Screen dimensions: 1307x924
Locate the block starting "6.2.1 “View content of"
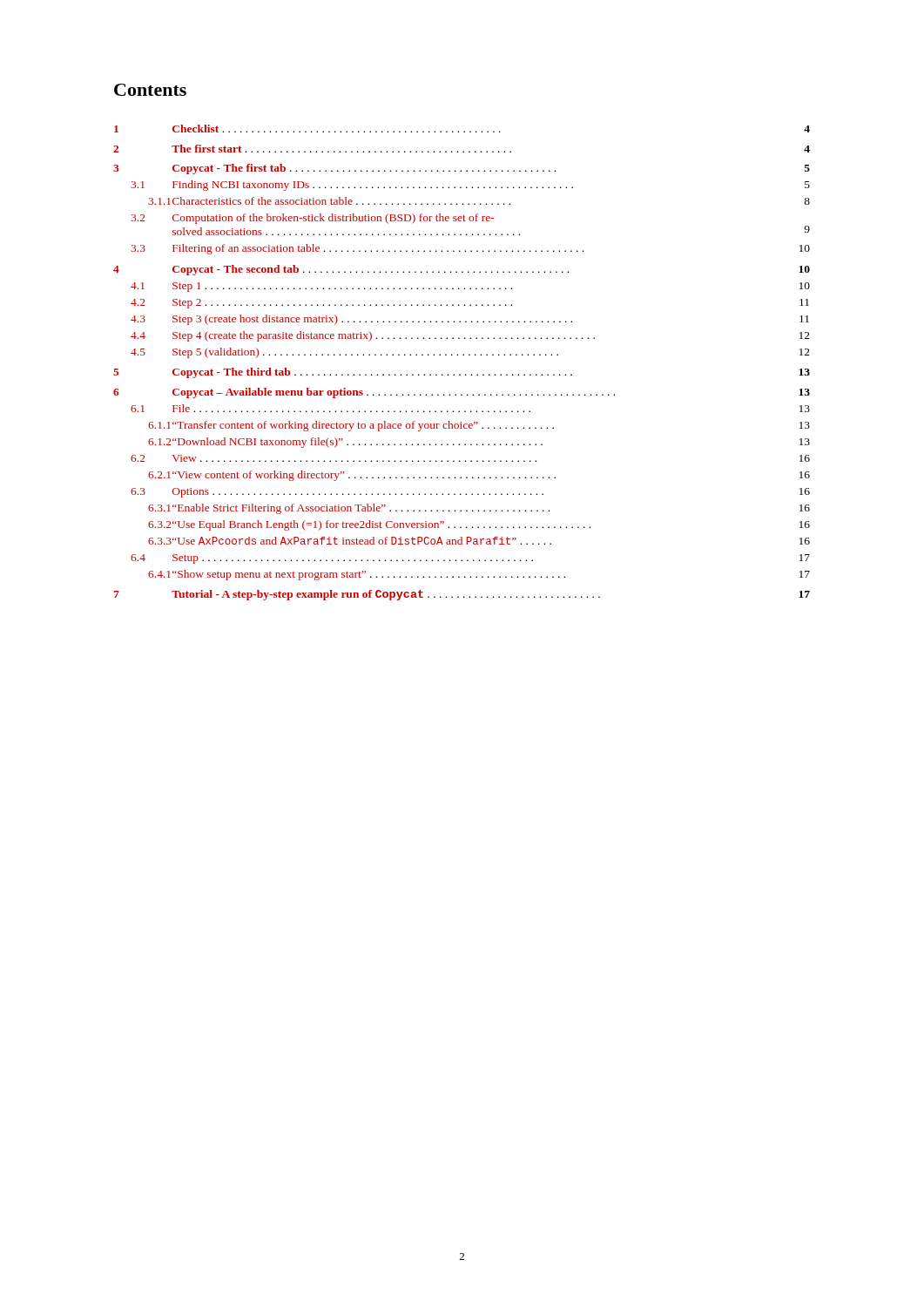pos(462,474)
